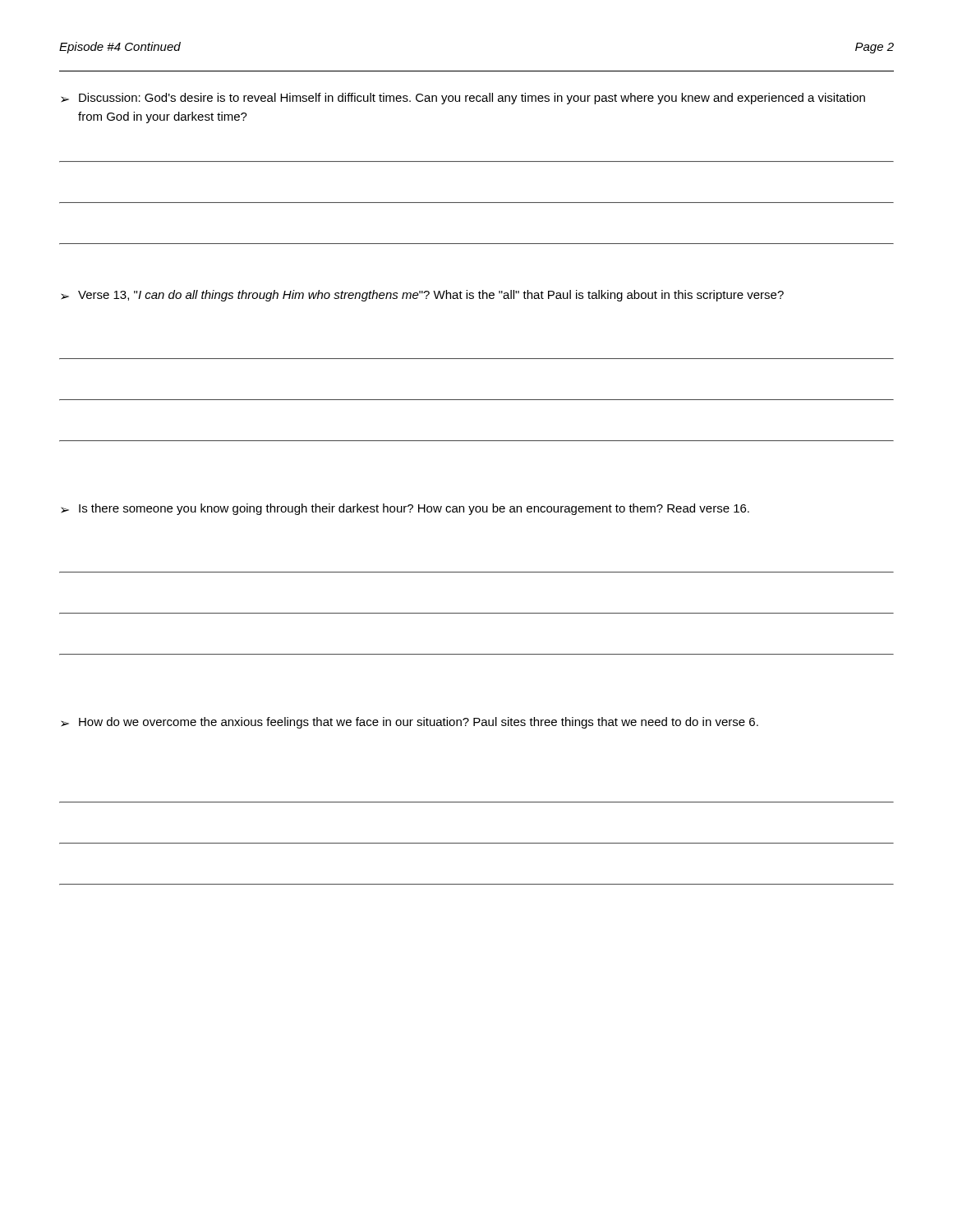Point to the passage starting "➢ Verse 13, "I can do"

[476, 296]
